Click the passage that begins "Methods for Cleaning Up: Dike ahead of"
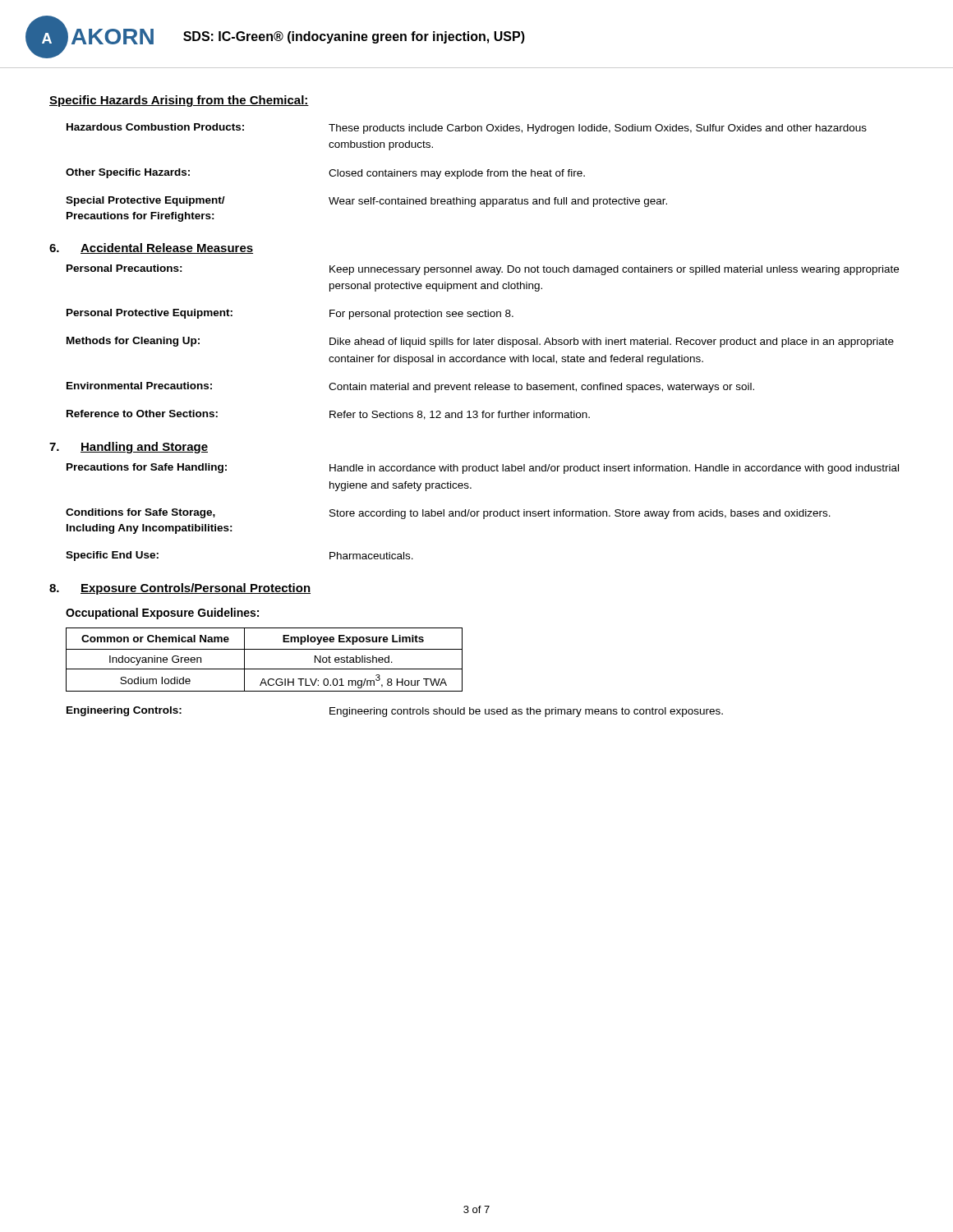The height and width of the screenshot is (1232, 953). coord(485,350)
